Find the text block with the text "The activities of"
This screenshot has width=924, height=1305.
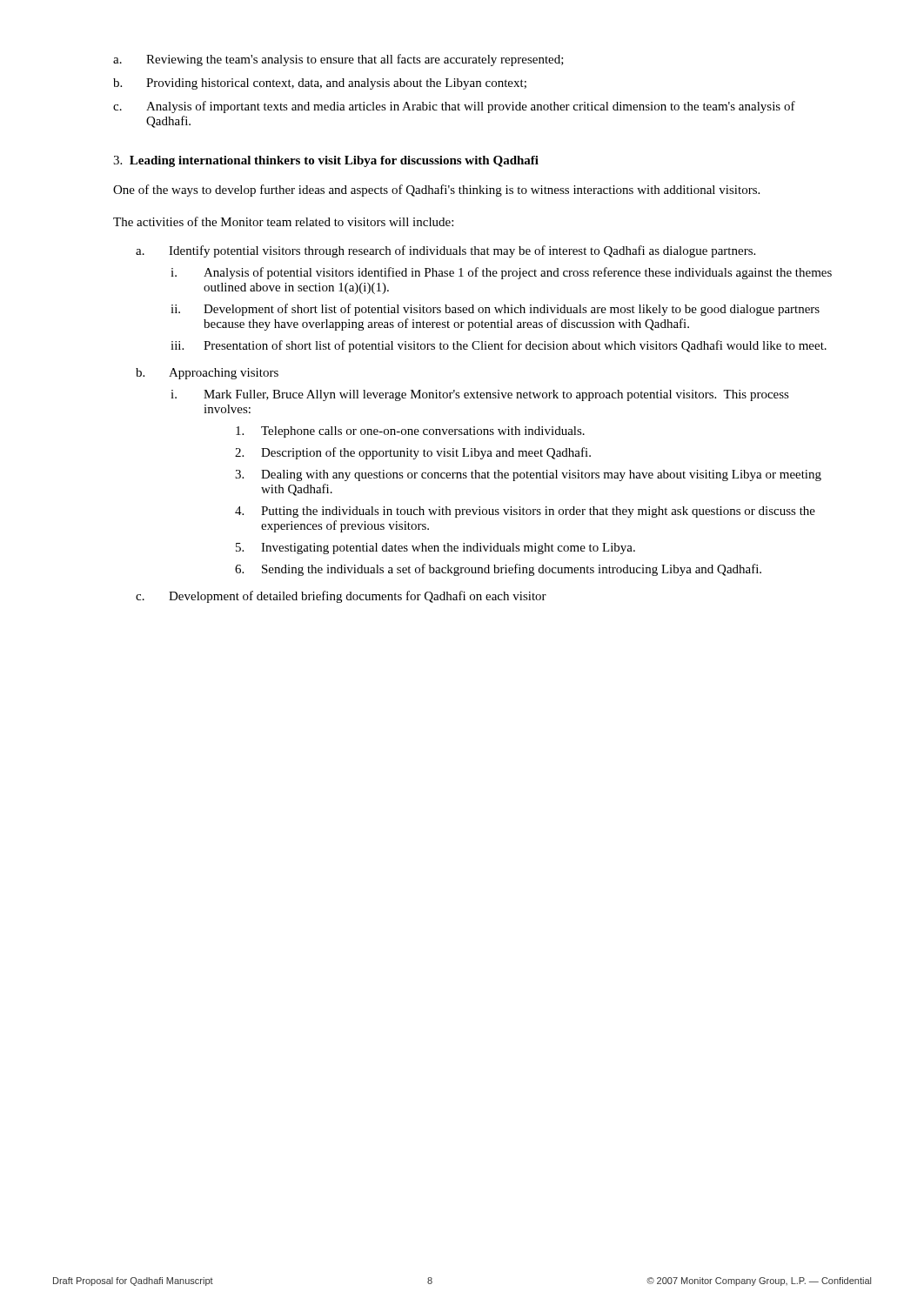click(284, 221)
